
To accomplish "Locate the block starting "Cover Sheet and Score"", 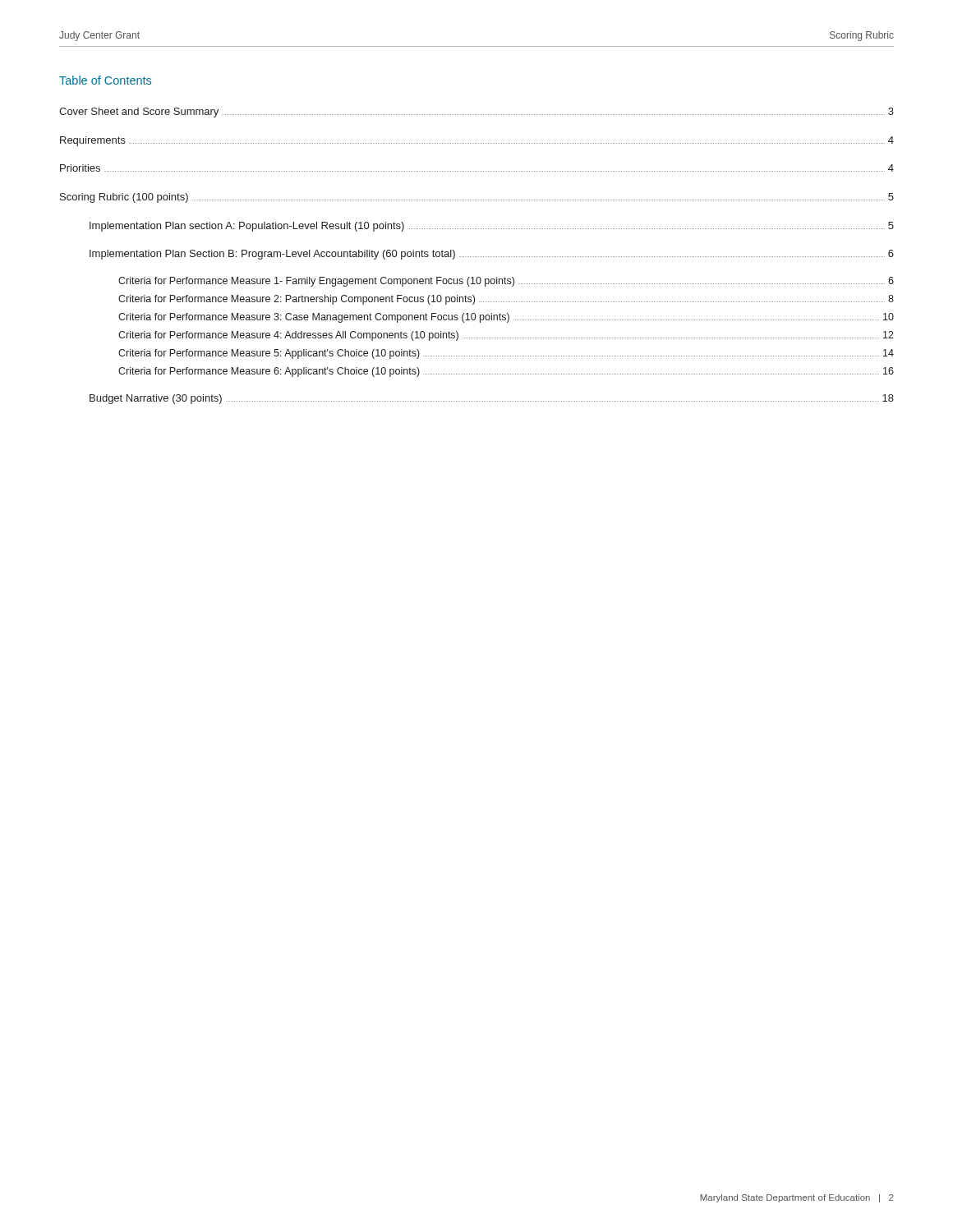I will [x=476, y=112].
